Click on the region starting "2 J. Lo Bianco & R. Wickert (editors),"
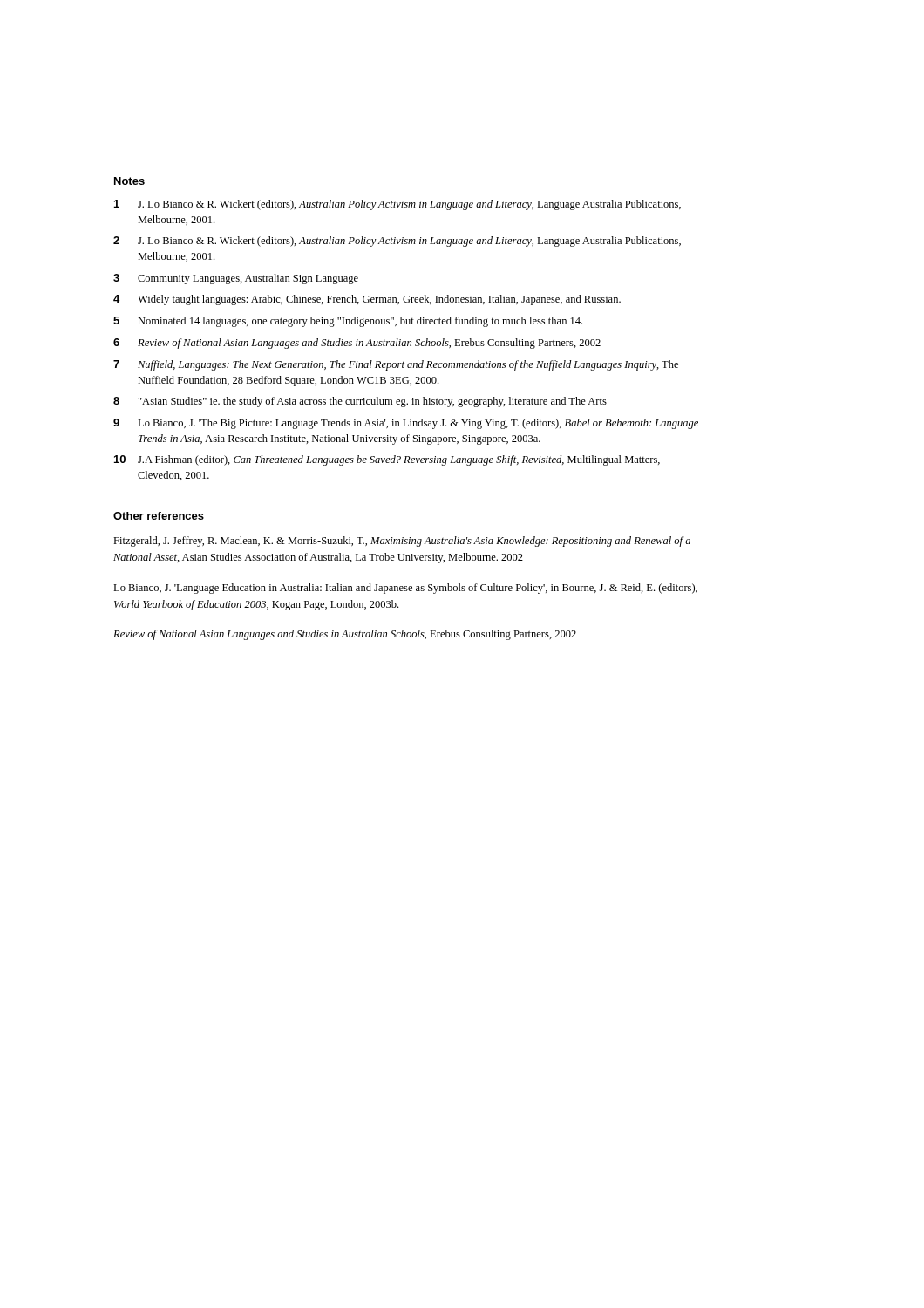924x1308 pixels. tap(410, 249)
